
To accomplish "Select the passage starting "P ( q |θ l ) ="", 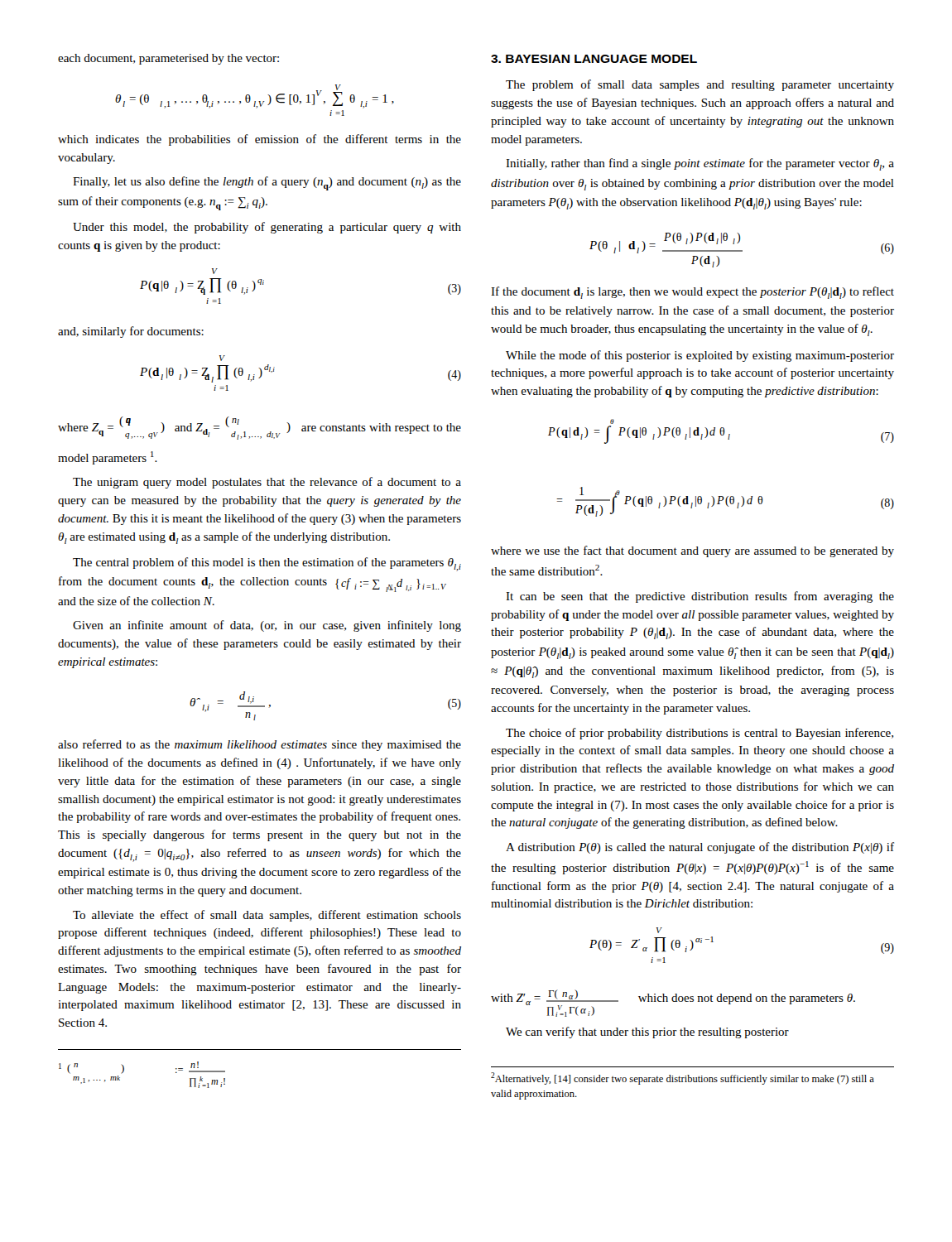I will pyautogui.click(x=260, y=289).
